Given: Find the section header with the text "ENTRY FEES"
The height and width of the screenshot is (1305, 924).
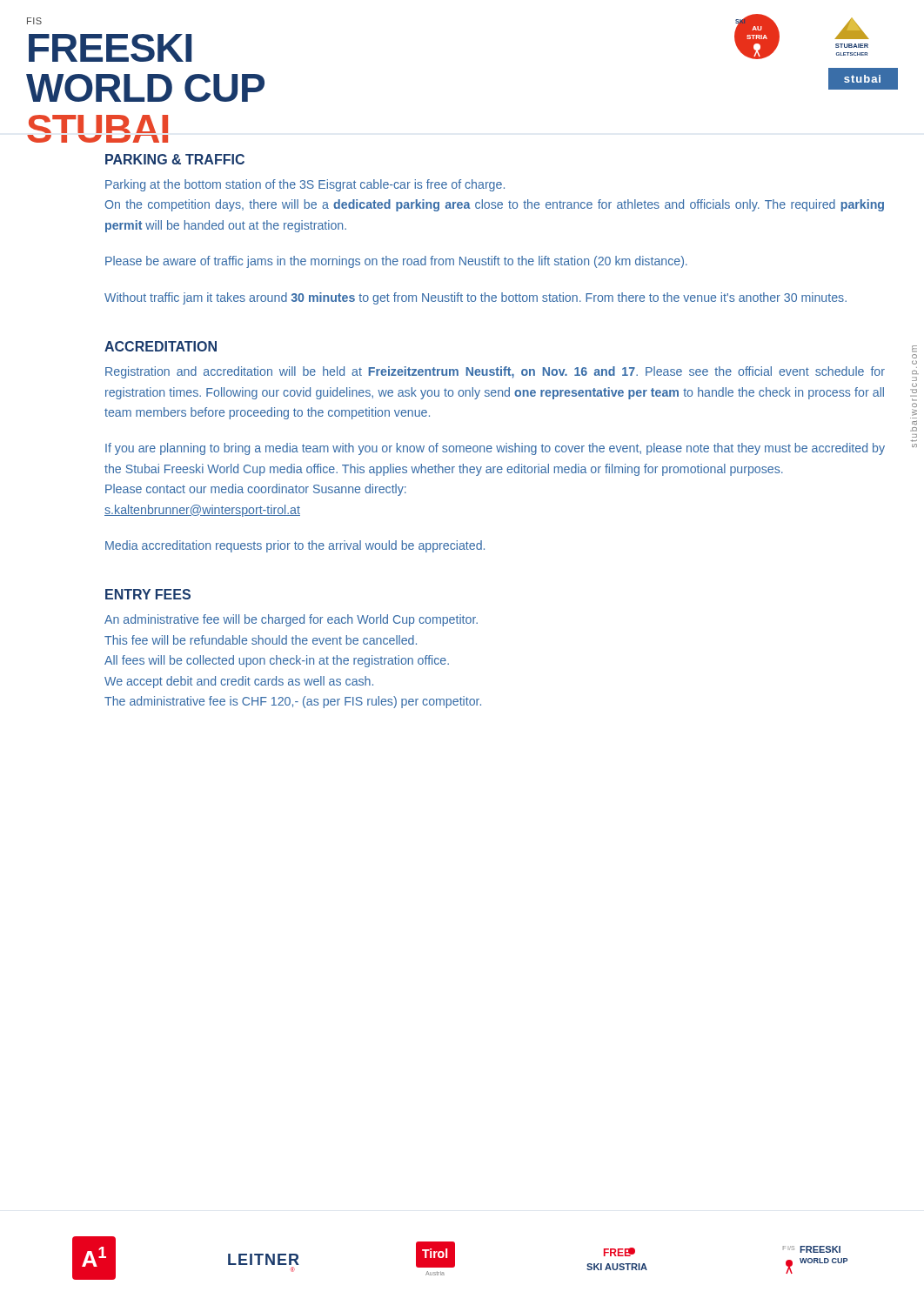Looking at the screenshot, I should 148,595.
